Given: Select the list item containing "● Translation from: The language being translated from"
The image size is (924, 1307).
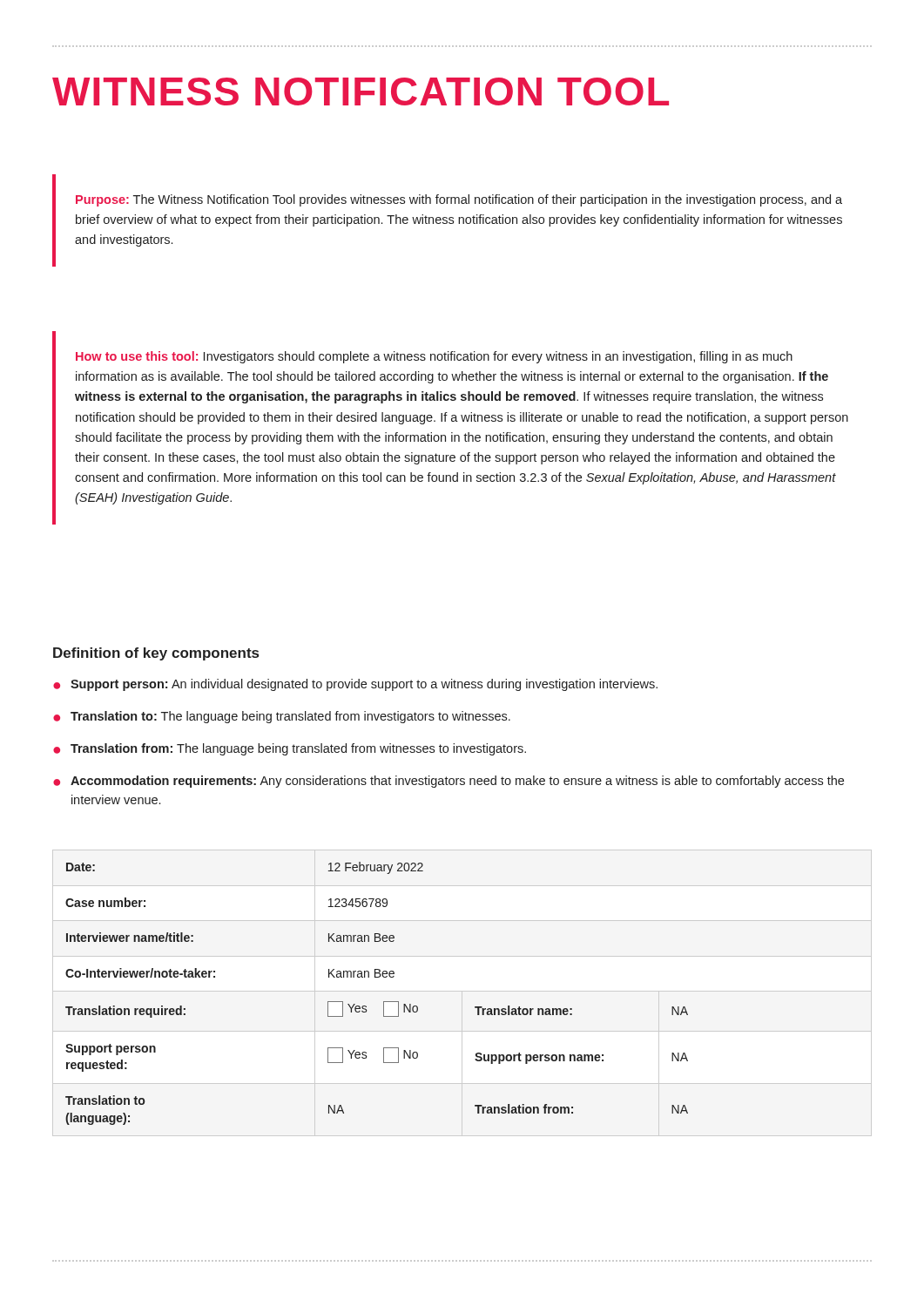Looking at the screenshot, I should pyautogui.click(x=290, y=750).
